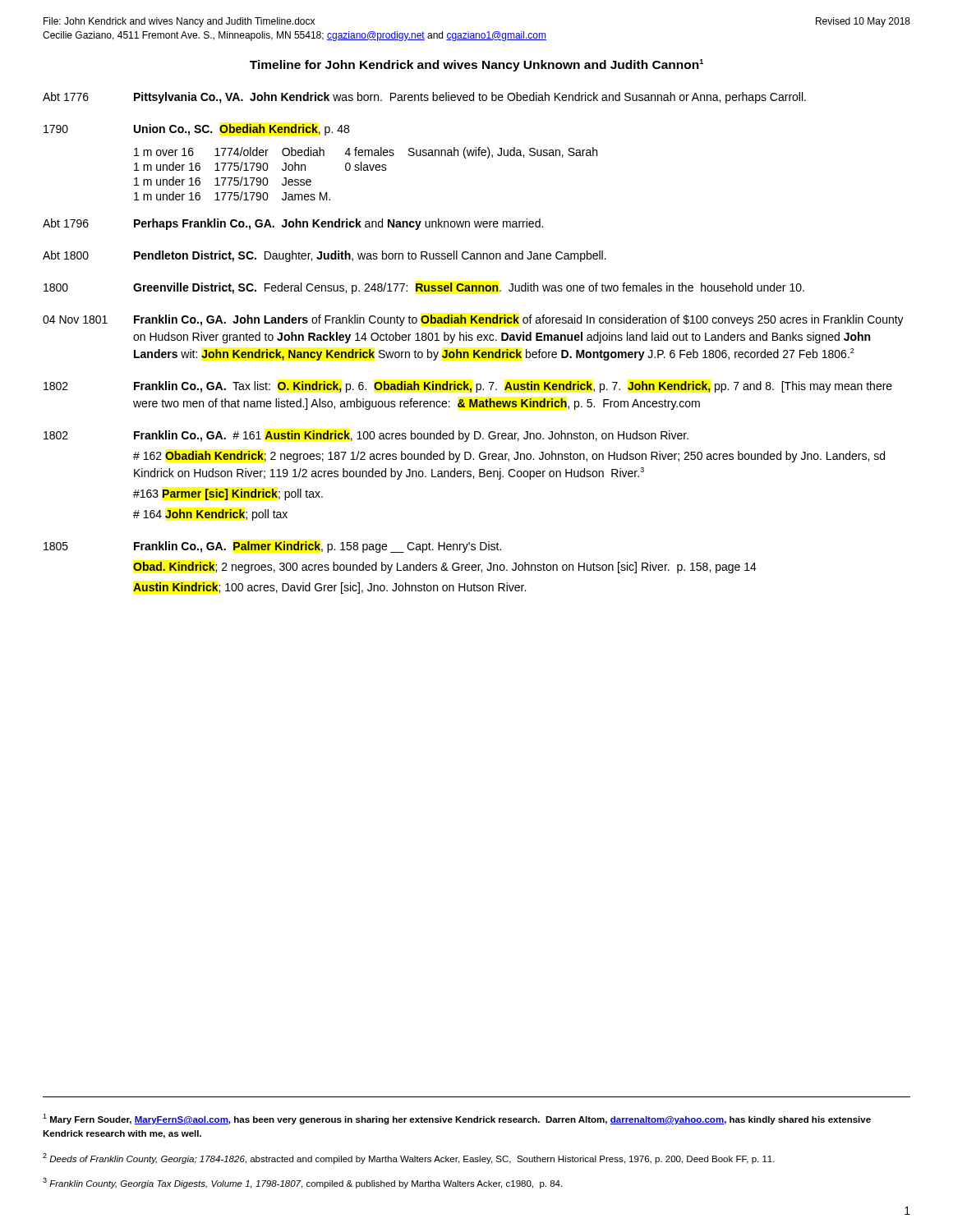Find the text block starting "Abt 1800 Pendleton District, SC."

point(476,257)
